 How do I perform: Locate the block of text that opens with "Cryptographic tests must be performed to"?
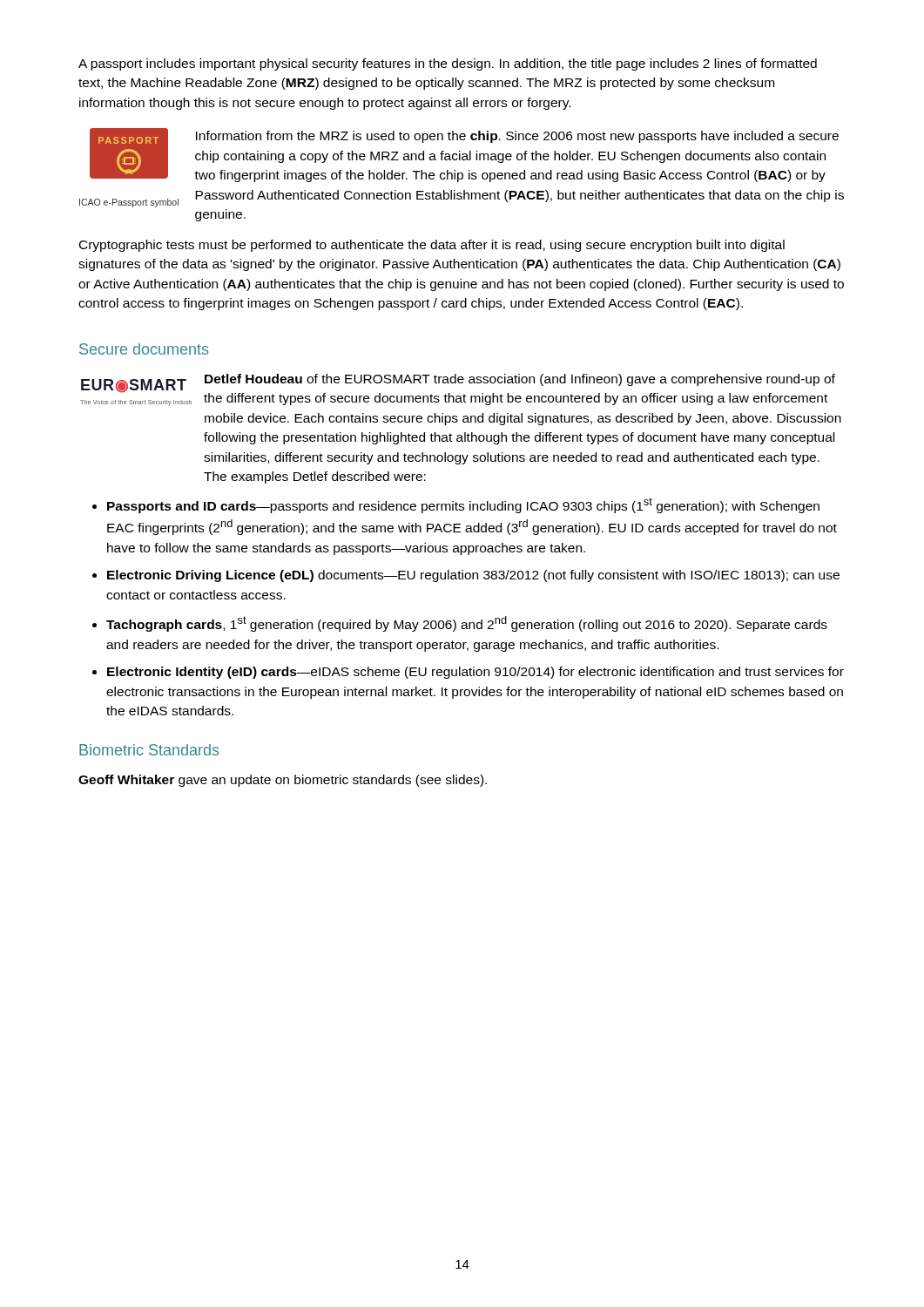pyautogui.click(x=461, y=274)
